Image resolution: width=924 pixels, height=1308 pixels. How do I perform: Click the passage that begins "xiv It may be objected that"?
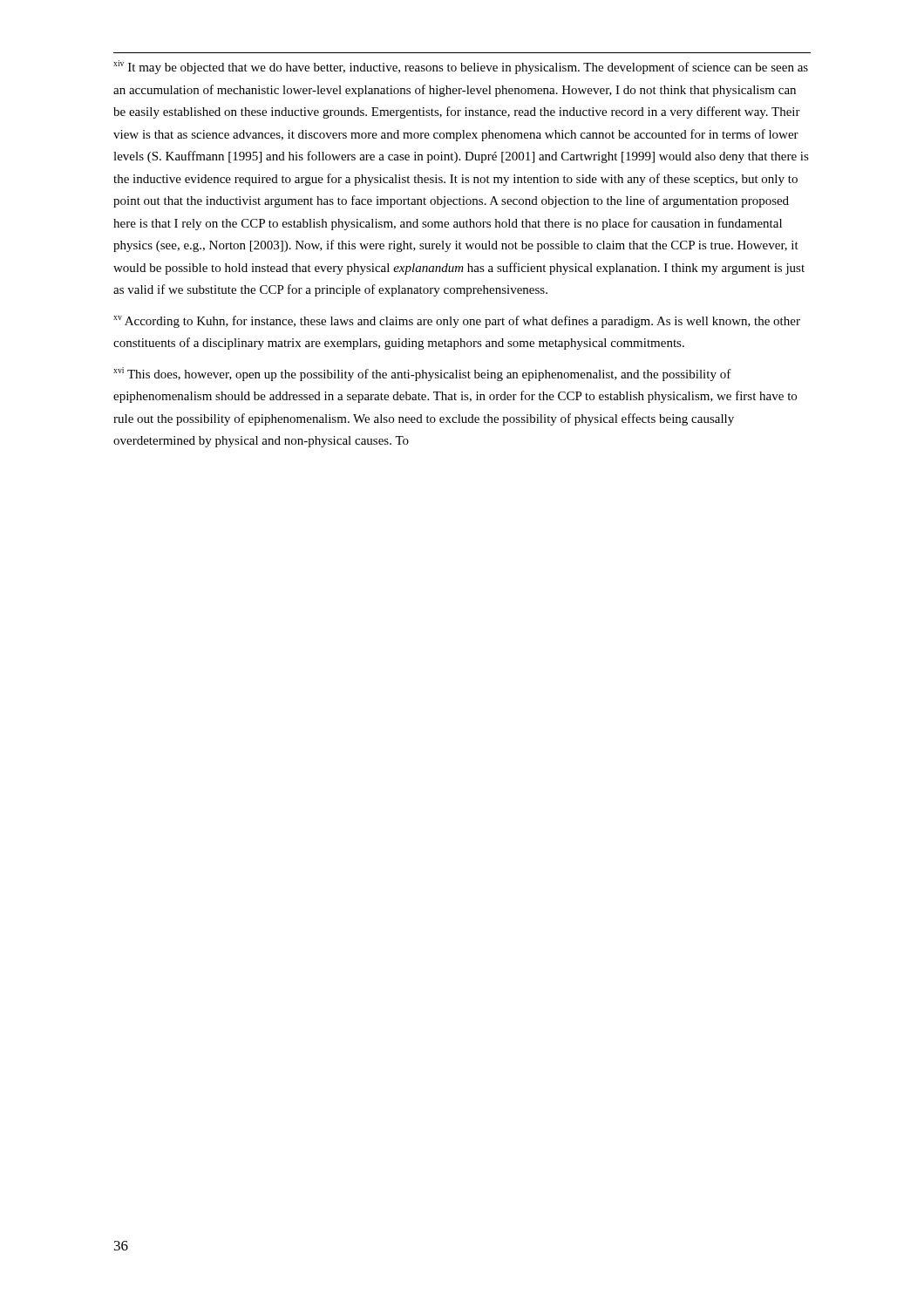pyautogui.click(x=461, y=177)
